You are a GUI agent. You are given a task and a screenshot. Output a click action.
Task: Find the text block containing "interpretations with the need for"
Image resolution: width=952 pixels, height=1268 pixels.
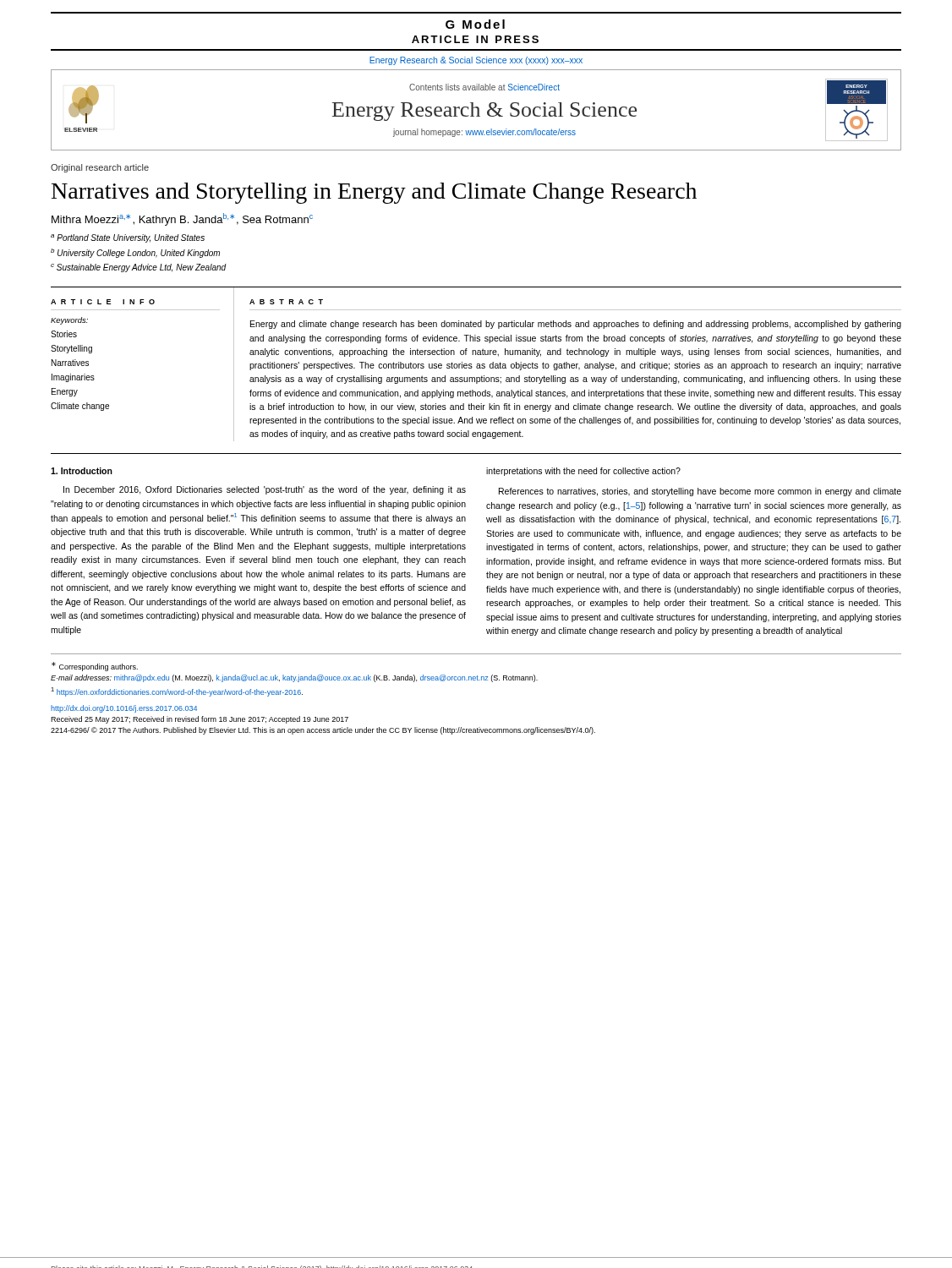(694, 551)
